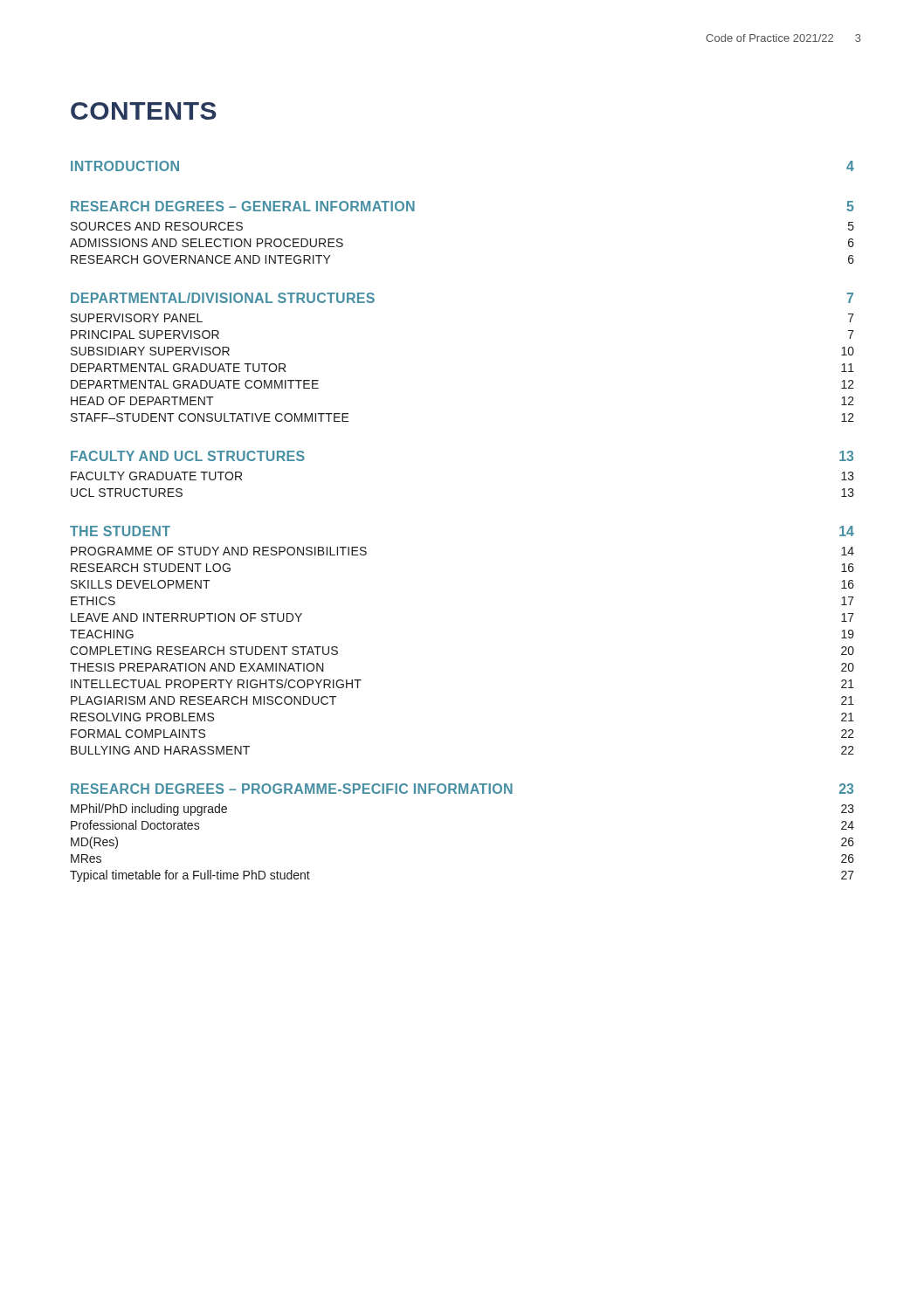The image size is (924, 1310).
Task: Find the list item with the text "SOURCES AND RESOURCES 5"
Action: (159, 225)
